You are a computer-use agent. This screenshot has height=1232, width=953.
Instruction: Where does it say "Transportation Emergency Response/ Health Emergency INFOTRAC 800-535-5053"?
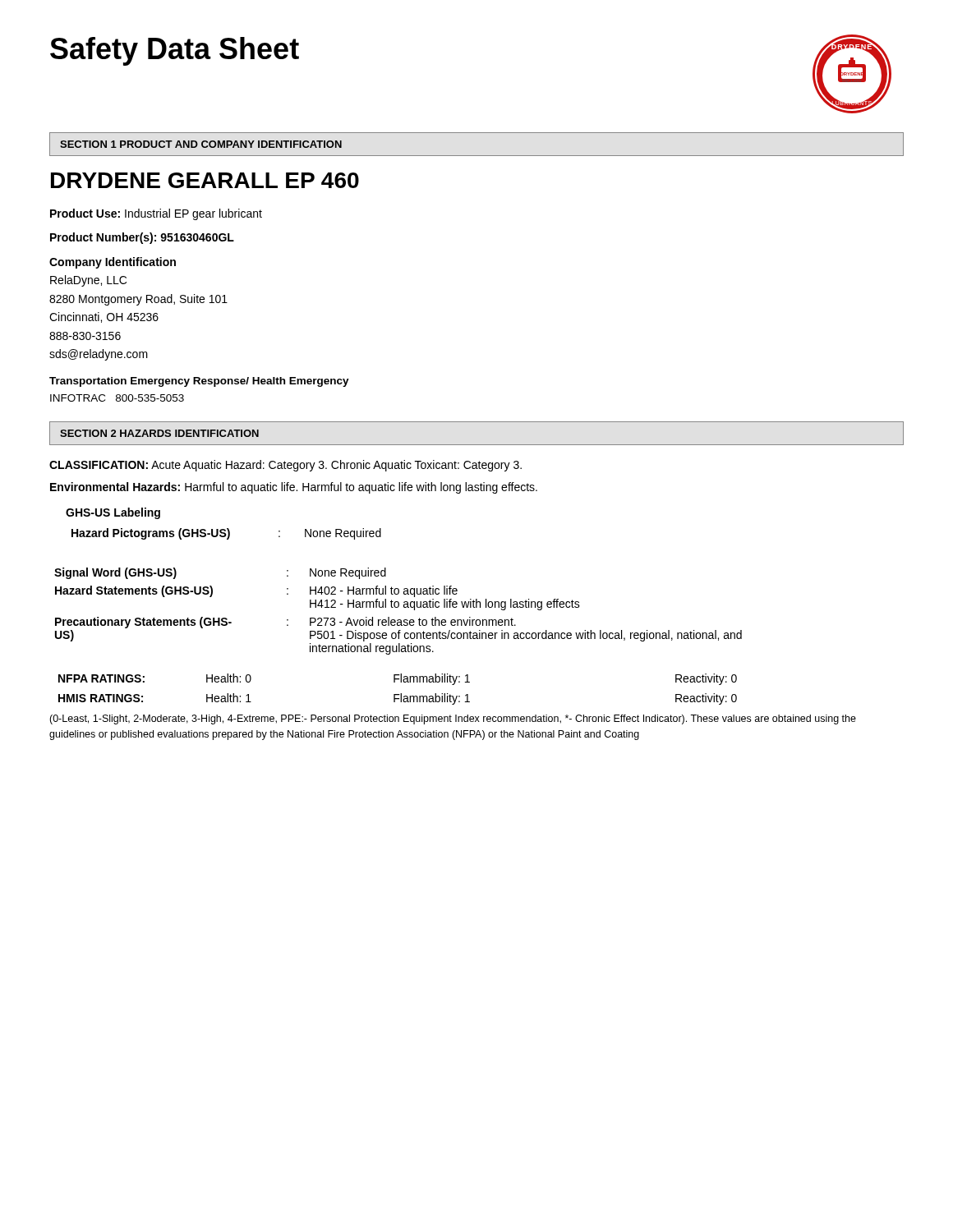(x=199, y=389)
